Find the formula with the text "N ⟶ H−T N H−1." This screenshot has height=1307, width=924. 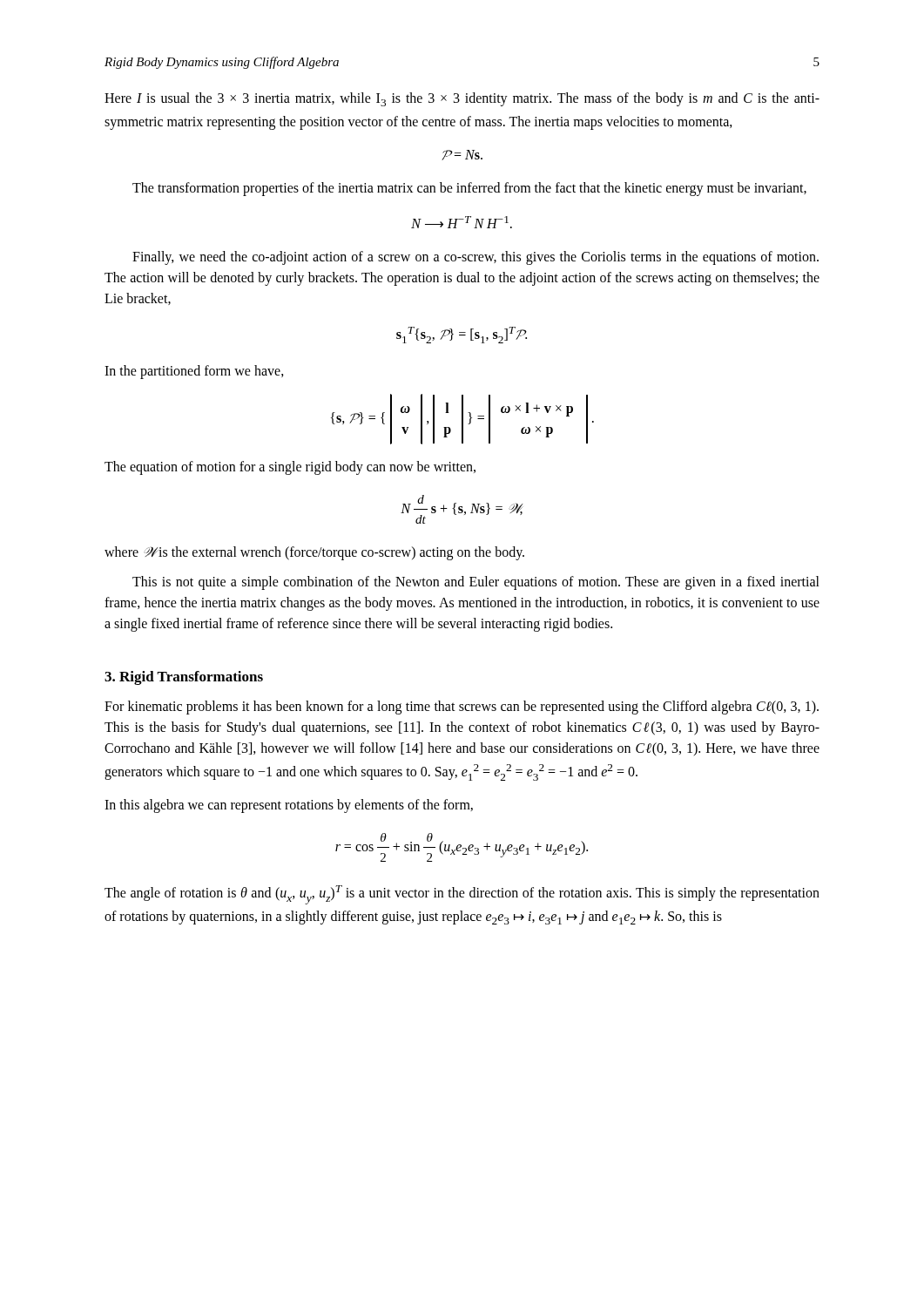[x=462, y=222]
